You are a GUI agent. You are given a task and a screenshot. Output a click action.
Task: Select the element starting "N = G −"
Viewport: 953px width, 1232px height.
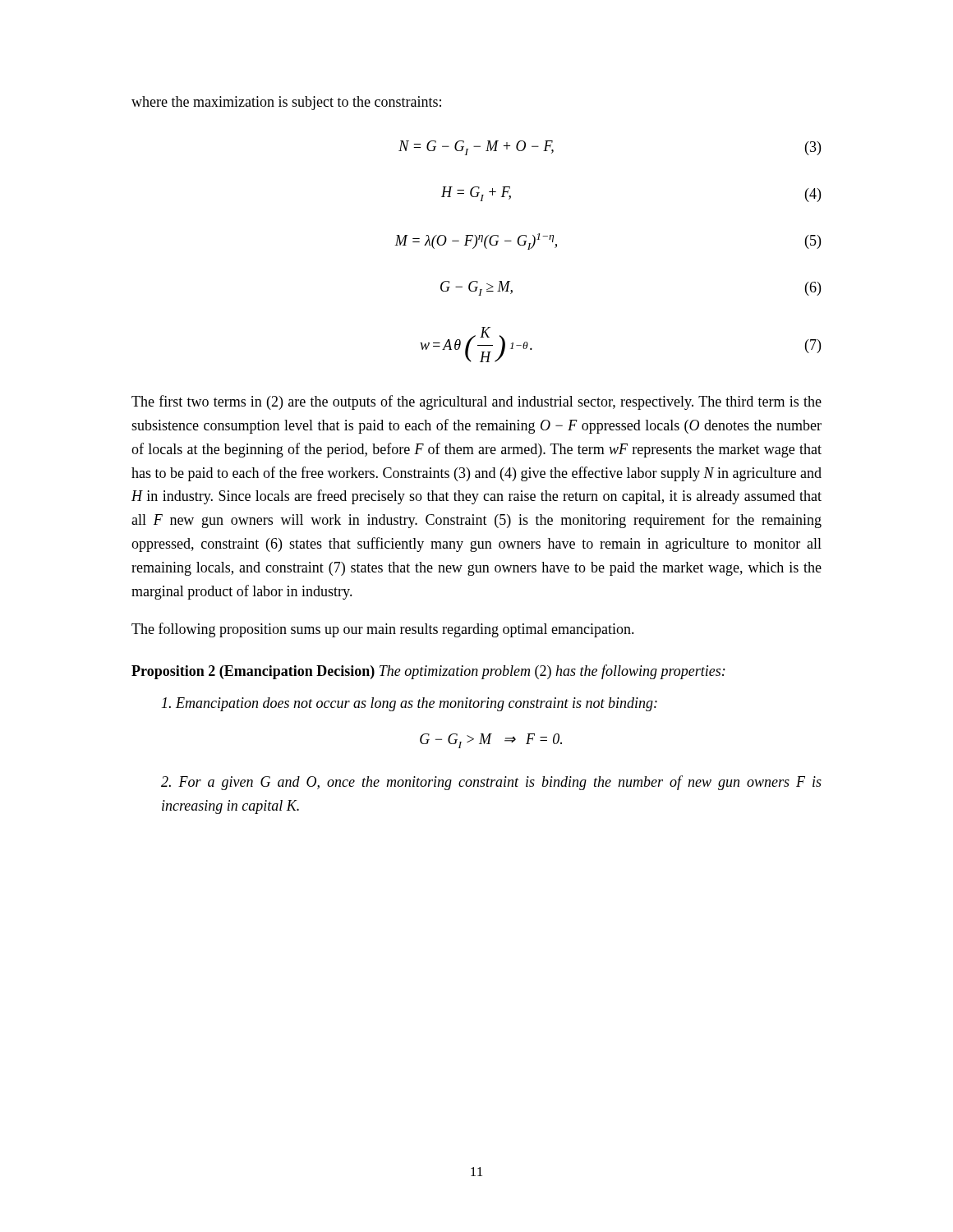(x=476, y=147)
